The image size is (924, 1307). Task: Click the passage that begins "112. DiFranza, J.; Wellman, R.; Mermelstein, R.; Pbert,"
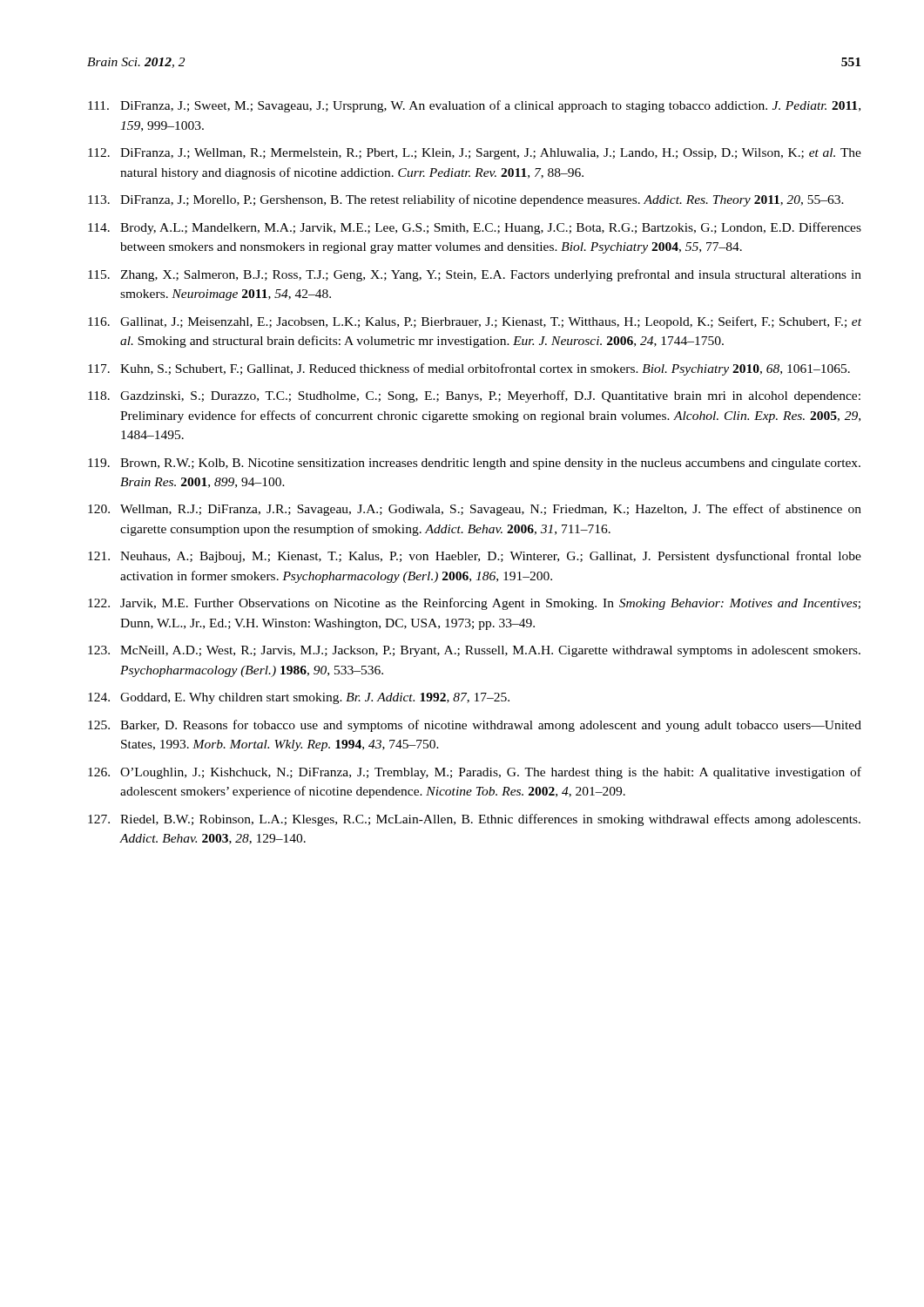[x=474, y=163]
